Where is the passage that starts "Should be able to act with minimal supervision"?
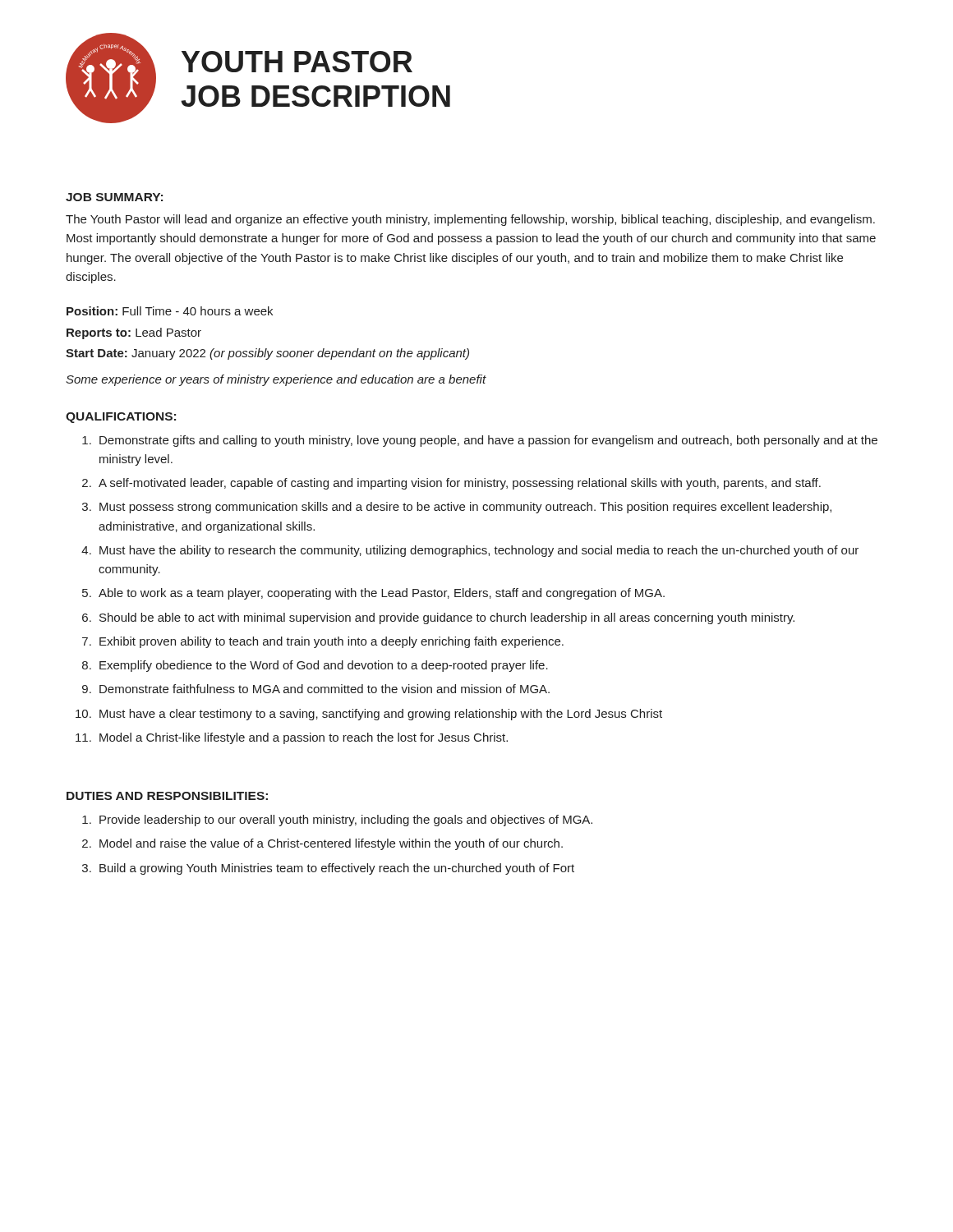This screenshot has width=953, height=1232. coord(491,617)
